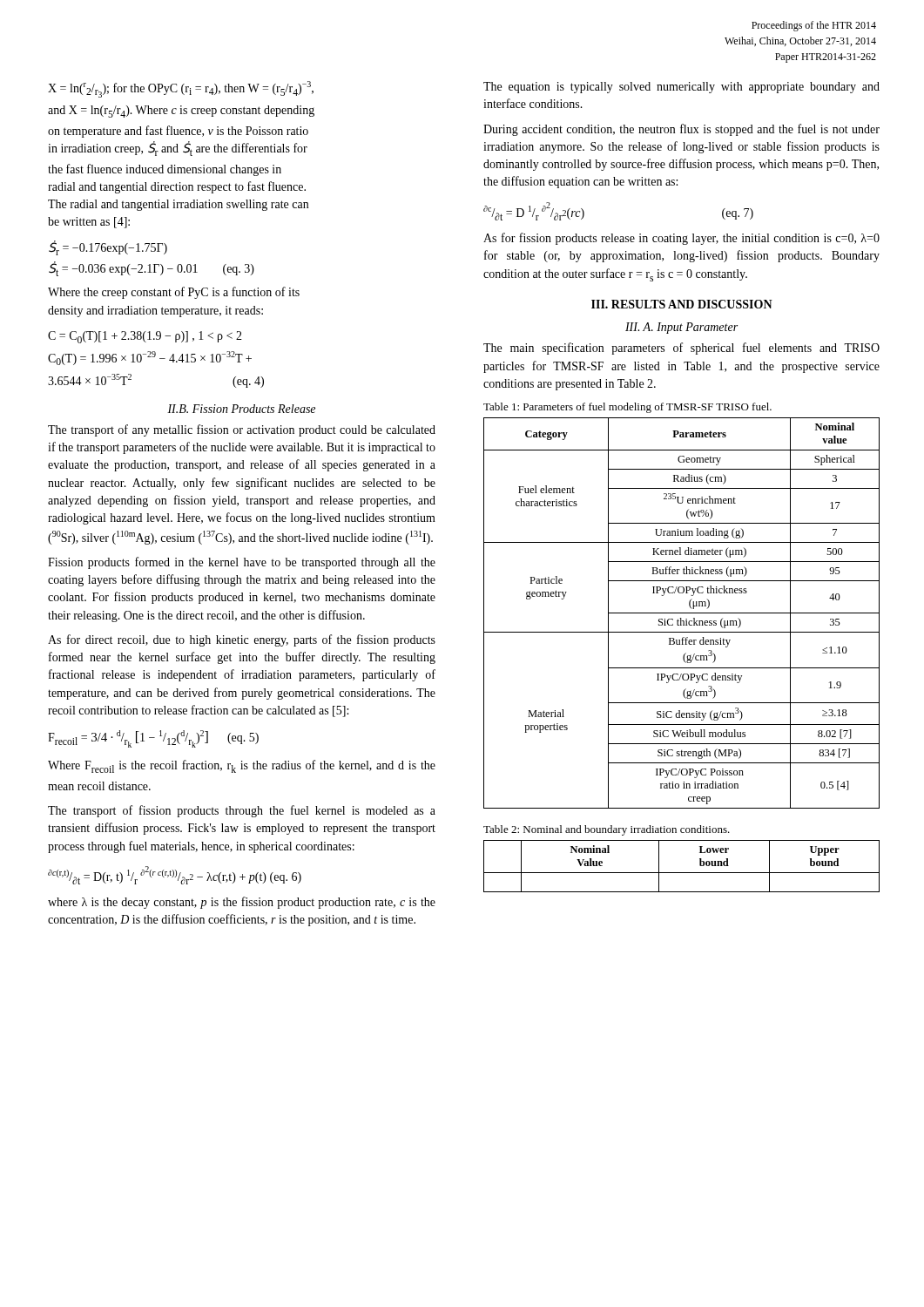This screenshot has width=924, height=1307.
Task: Locate the element starting "∂c/∂t = D 1/r ∂2/∂r2(rc) (eq."
Action: coord(534,211)
